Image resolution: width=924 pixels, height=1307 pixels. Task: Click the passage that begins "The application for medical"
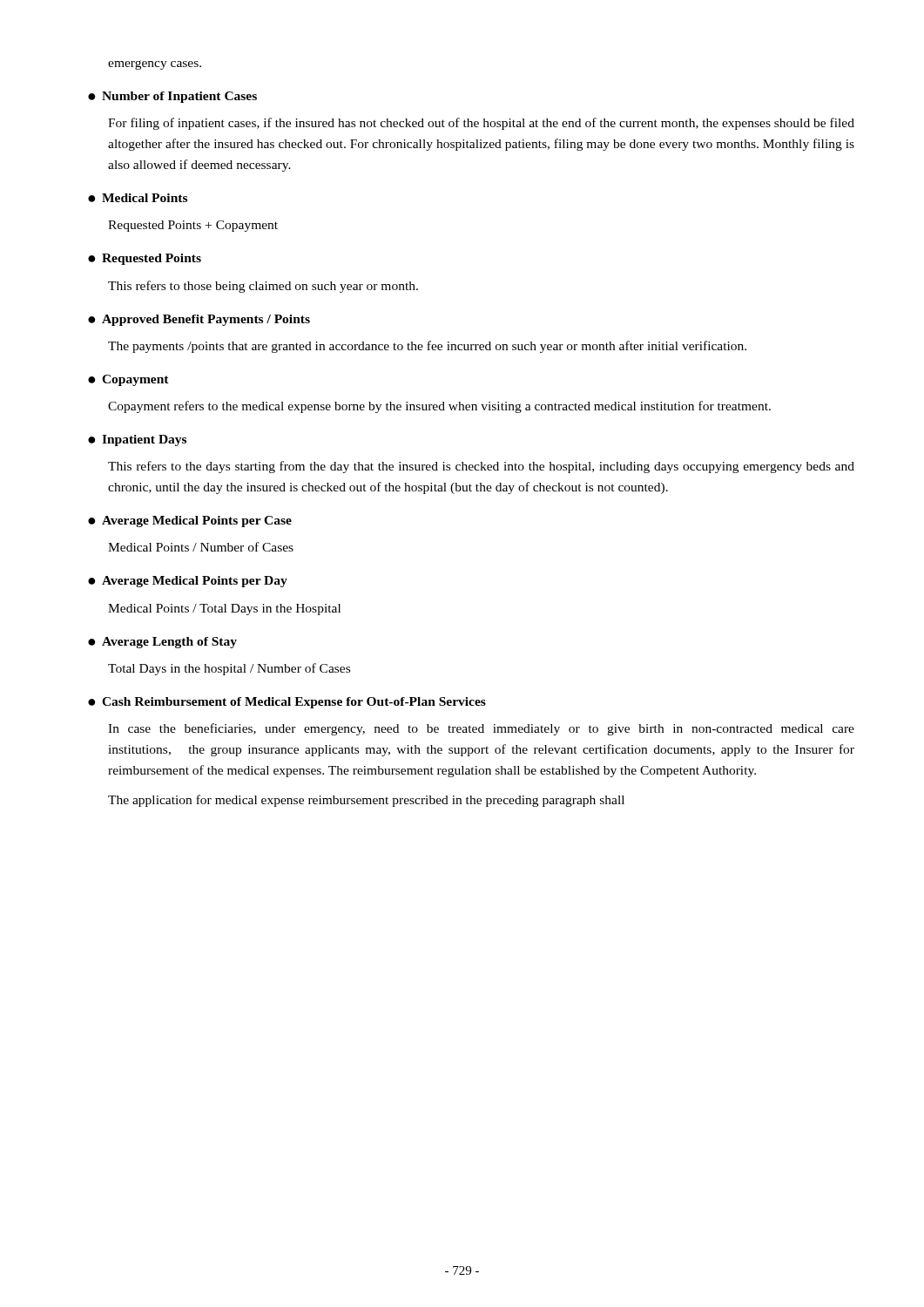(x=366, y=800)
